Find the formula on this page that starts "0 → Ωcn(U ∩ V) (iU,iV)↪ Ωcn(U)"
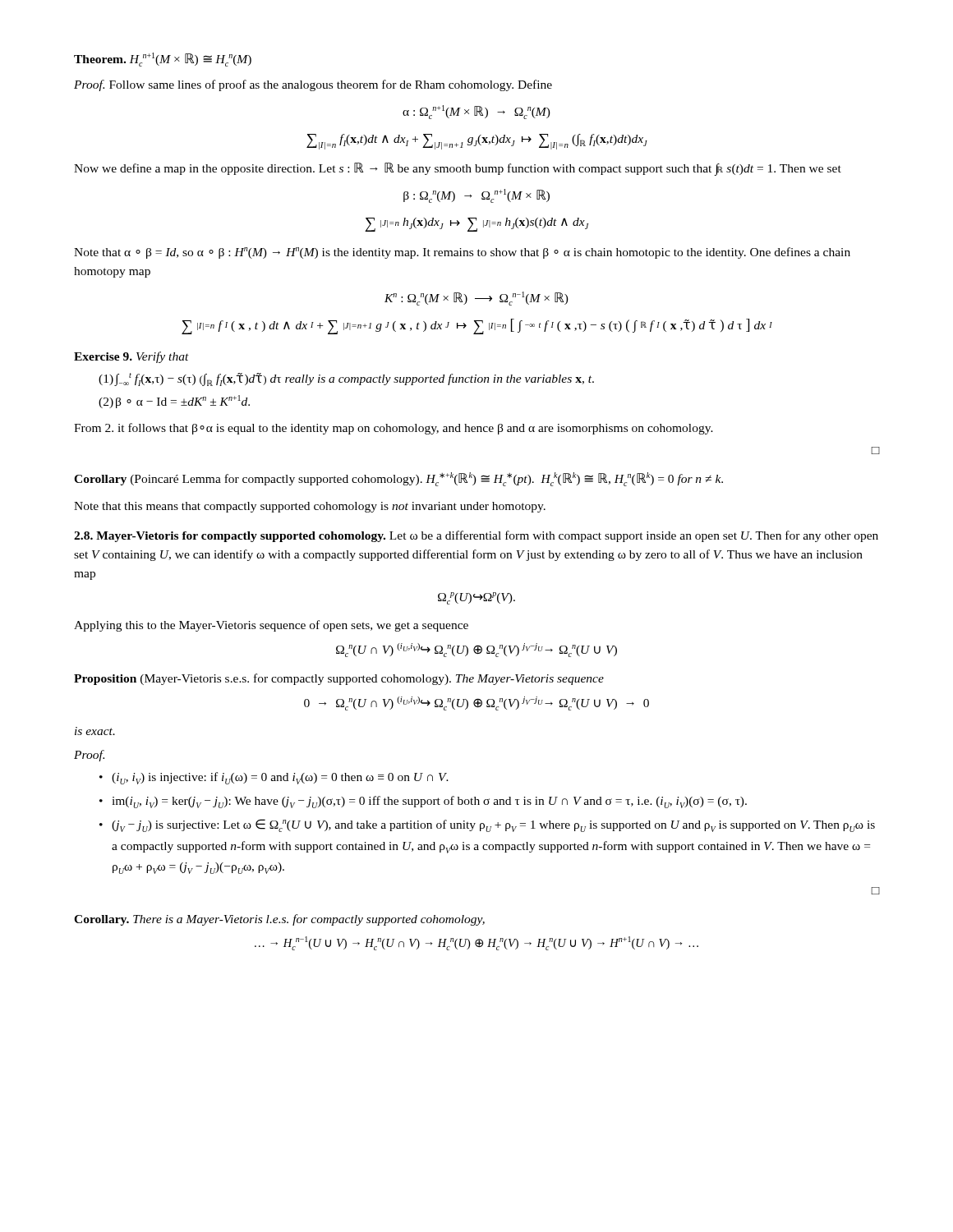The width and height of the screenshot is (953, 1232). pos(476,703)
